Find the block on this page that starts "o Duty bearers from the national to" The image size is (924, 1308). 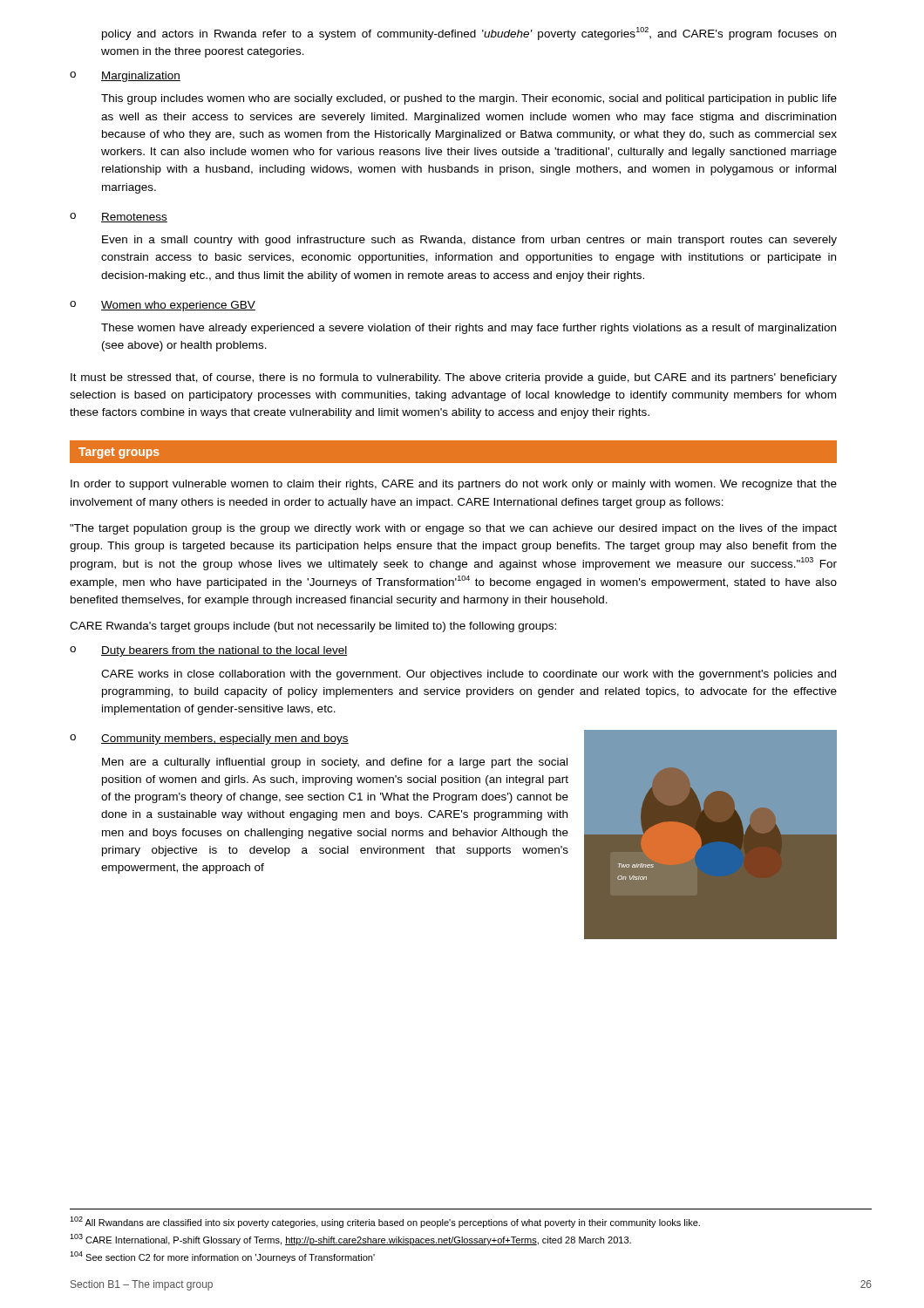[x=453, y=683]
